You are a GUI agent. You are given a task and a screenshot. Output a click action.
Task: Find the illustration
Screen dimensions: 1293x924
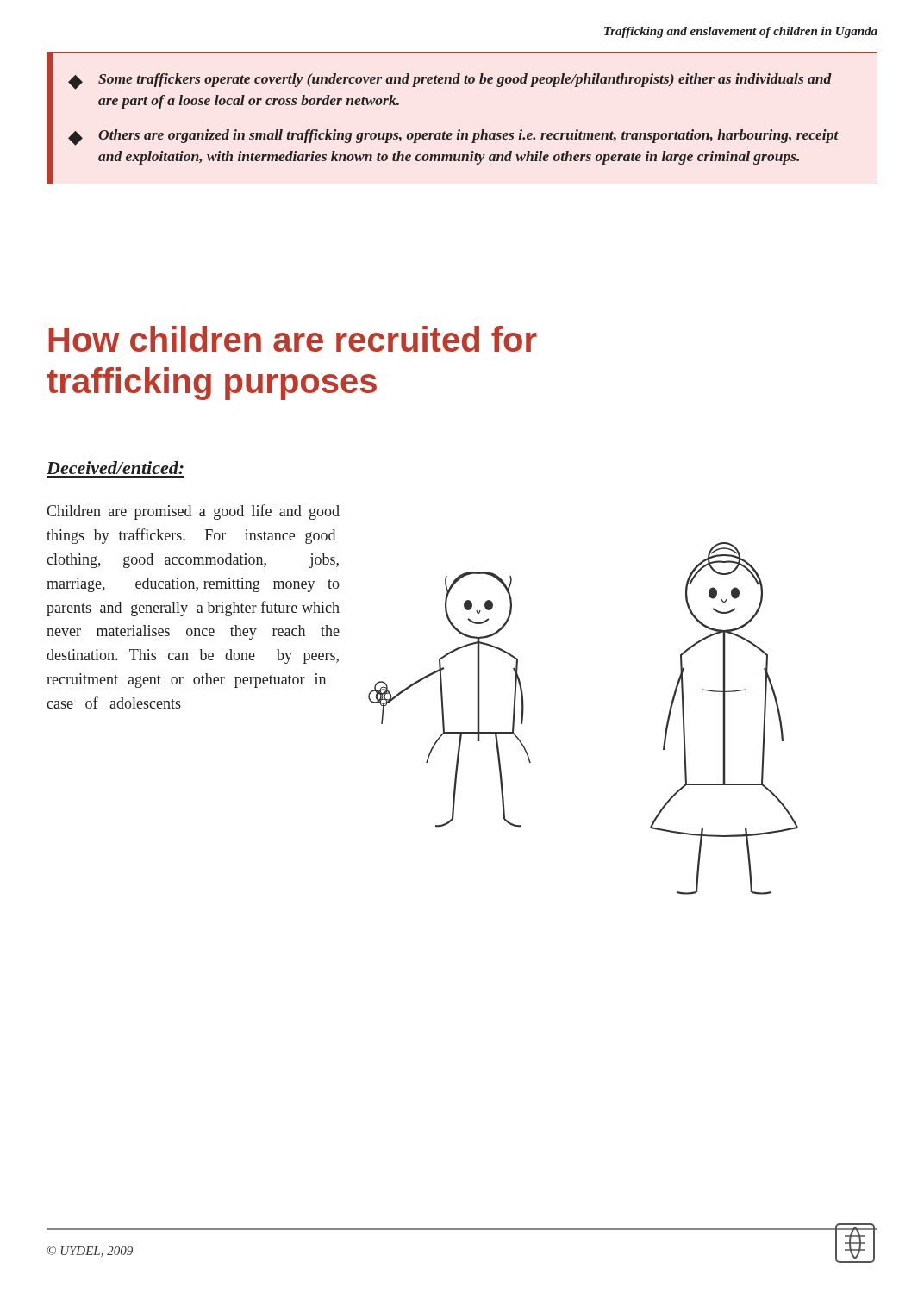pyautogui.click(x=611, y=715)
